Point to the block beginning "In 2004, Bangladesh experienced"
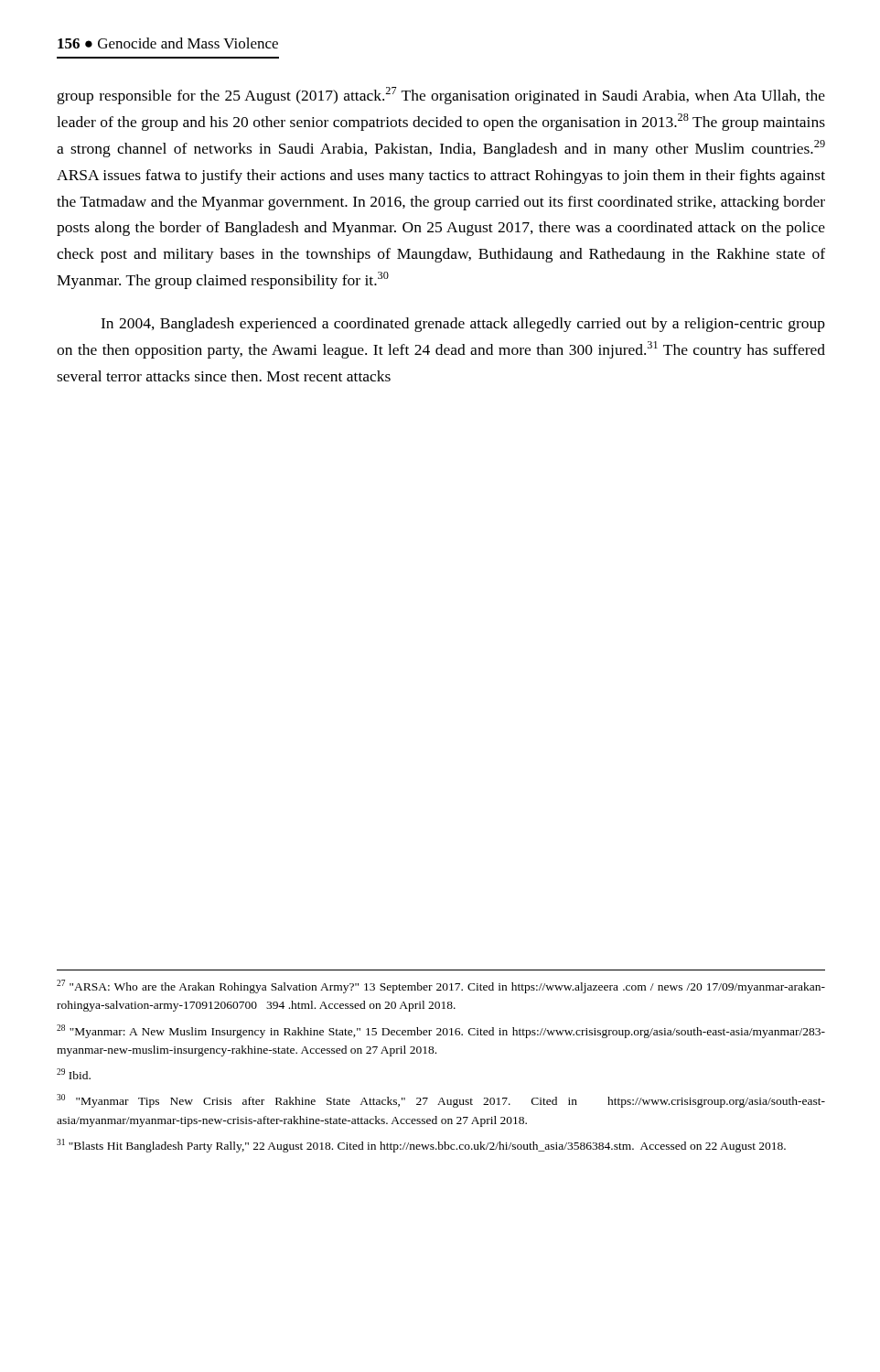 coord(441,349)
